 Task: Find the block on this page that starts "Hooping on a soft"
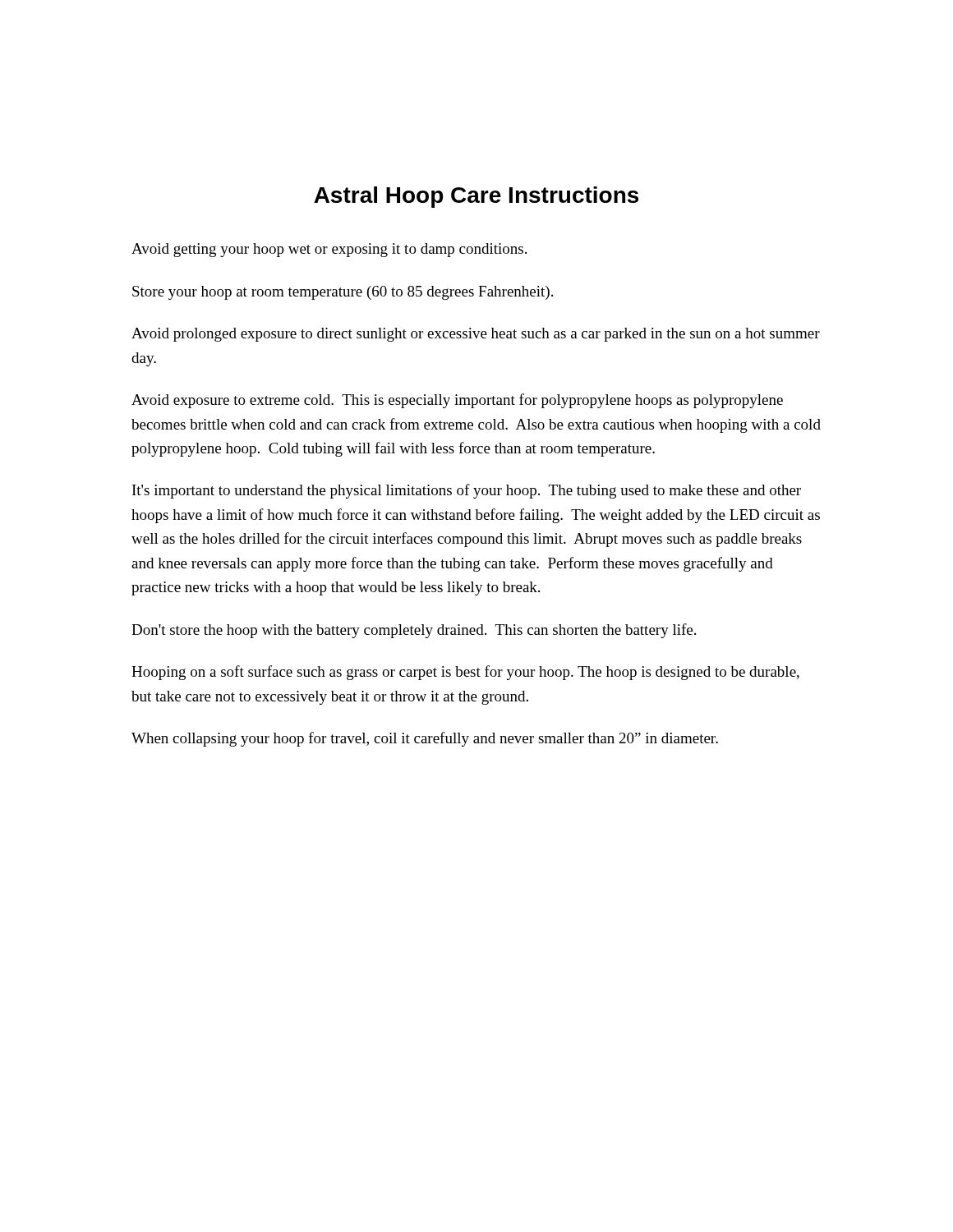click(x=466, y=684)
